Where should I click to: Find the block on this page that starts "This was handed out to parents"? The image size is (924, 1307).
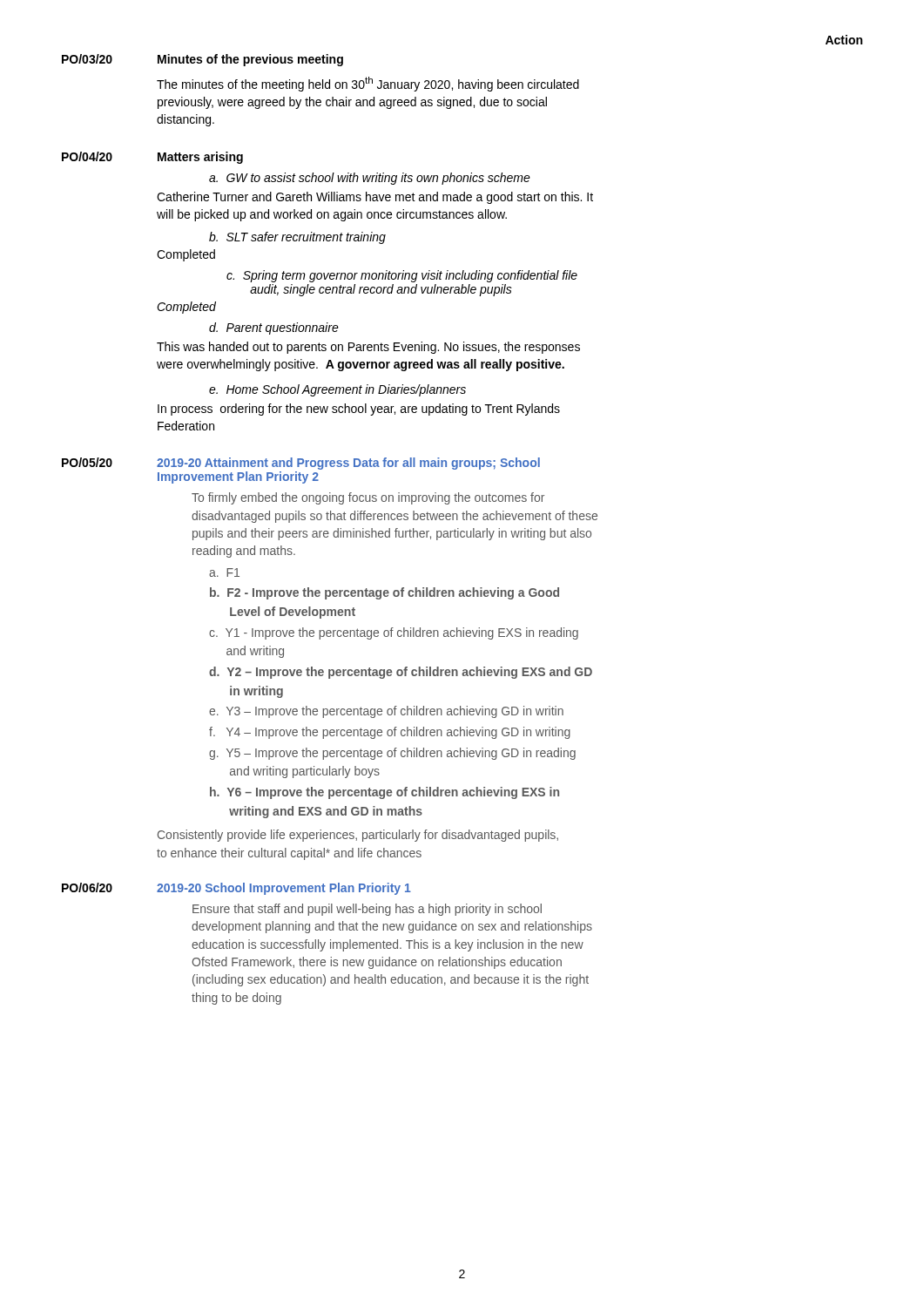coord(369,356)
